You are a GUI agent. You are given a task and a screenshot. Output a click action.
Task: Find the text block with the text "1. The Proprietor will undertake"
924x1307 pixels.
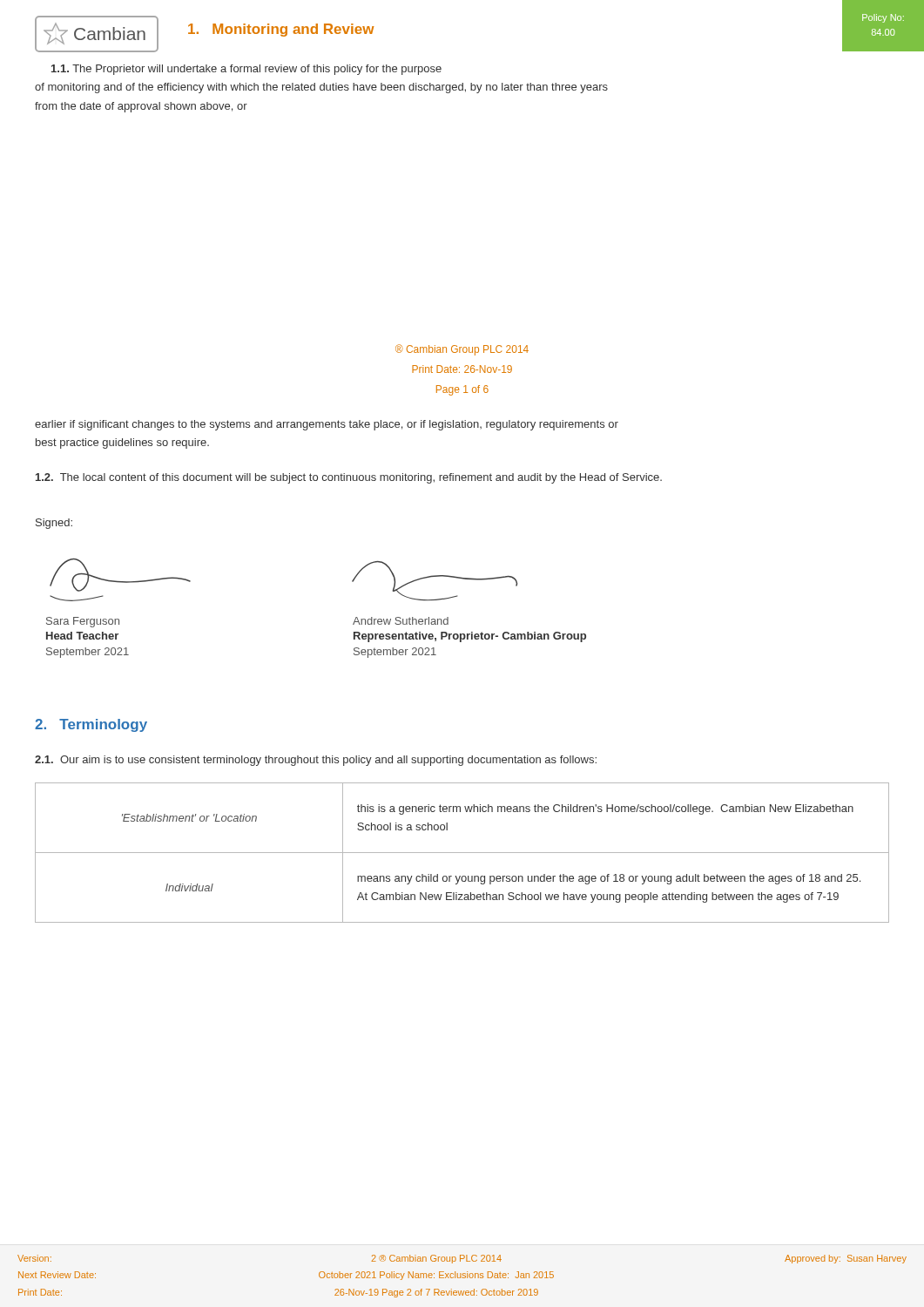pos(321,87)
